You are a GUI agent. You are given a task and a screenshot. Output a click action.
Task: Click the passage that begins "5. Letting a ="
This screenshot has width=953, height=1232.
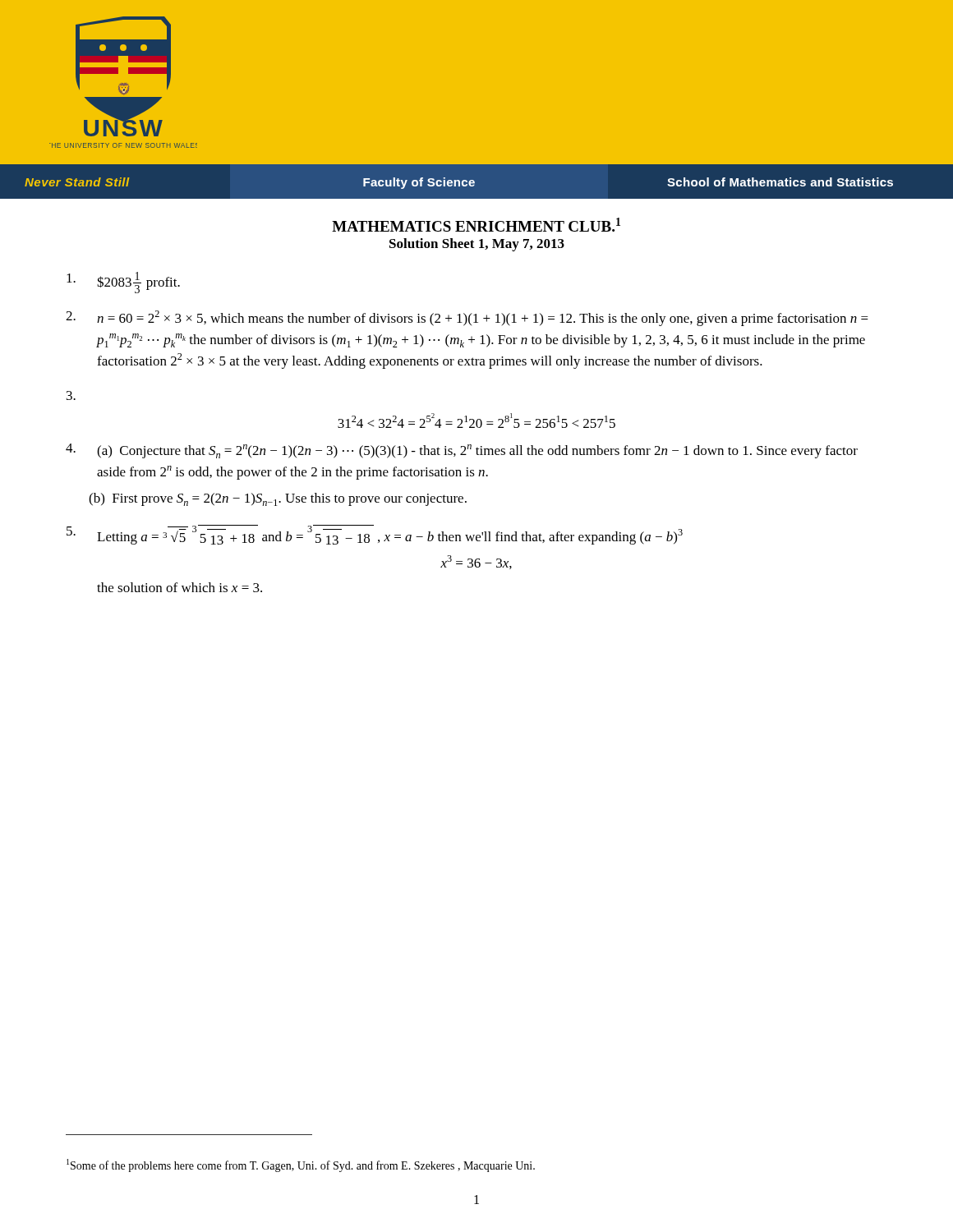pyautogui.click(x=476, y=536)
